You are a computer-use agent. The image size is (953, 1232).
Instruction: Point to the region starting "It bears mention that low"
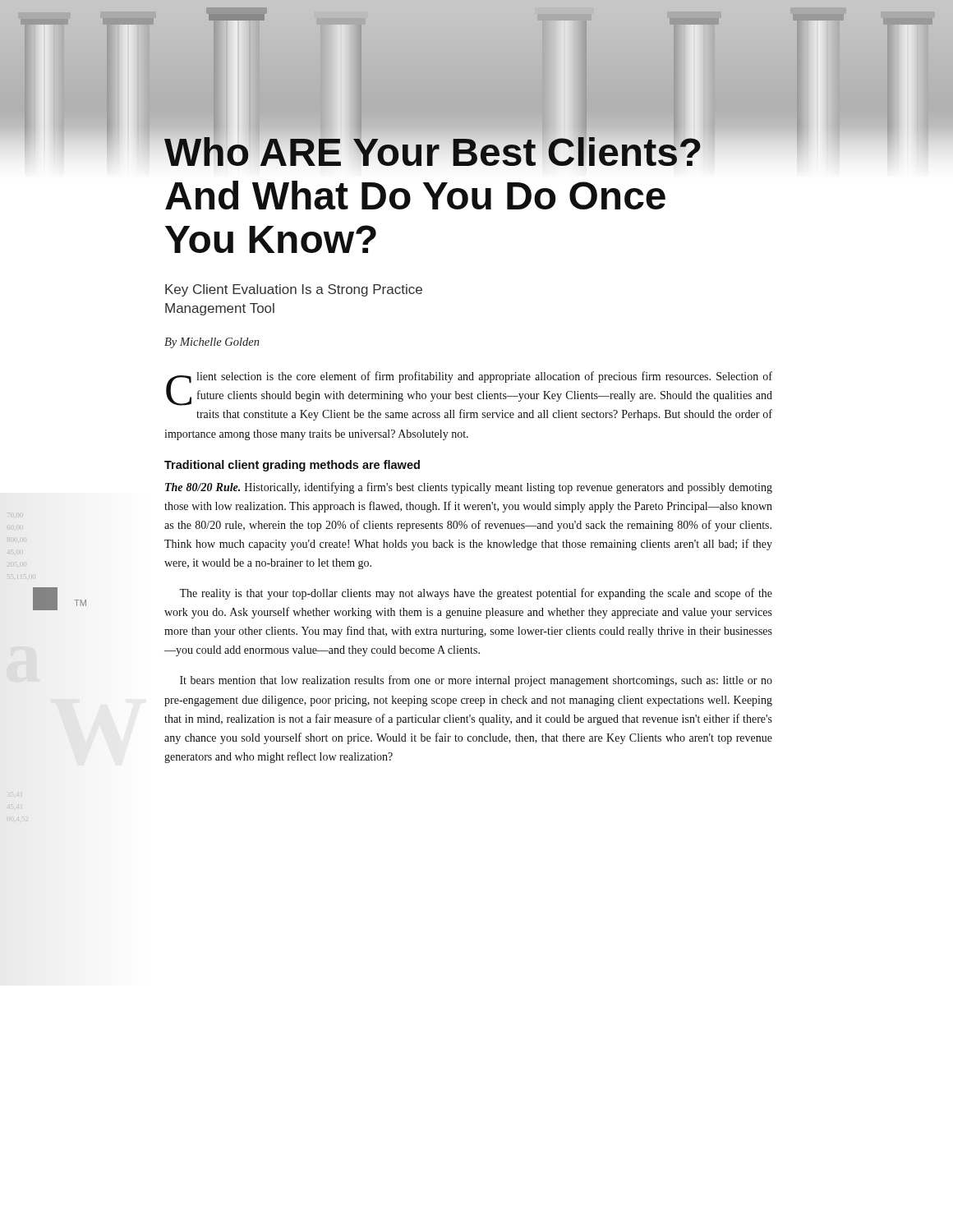468,719
